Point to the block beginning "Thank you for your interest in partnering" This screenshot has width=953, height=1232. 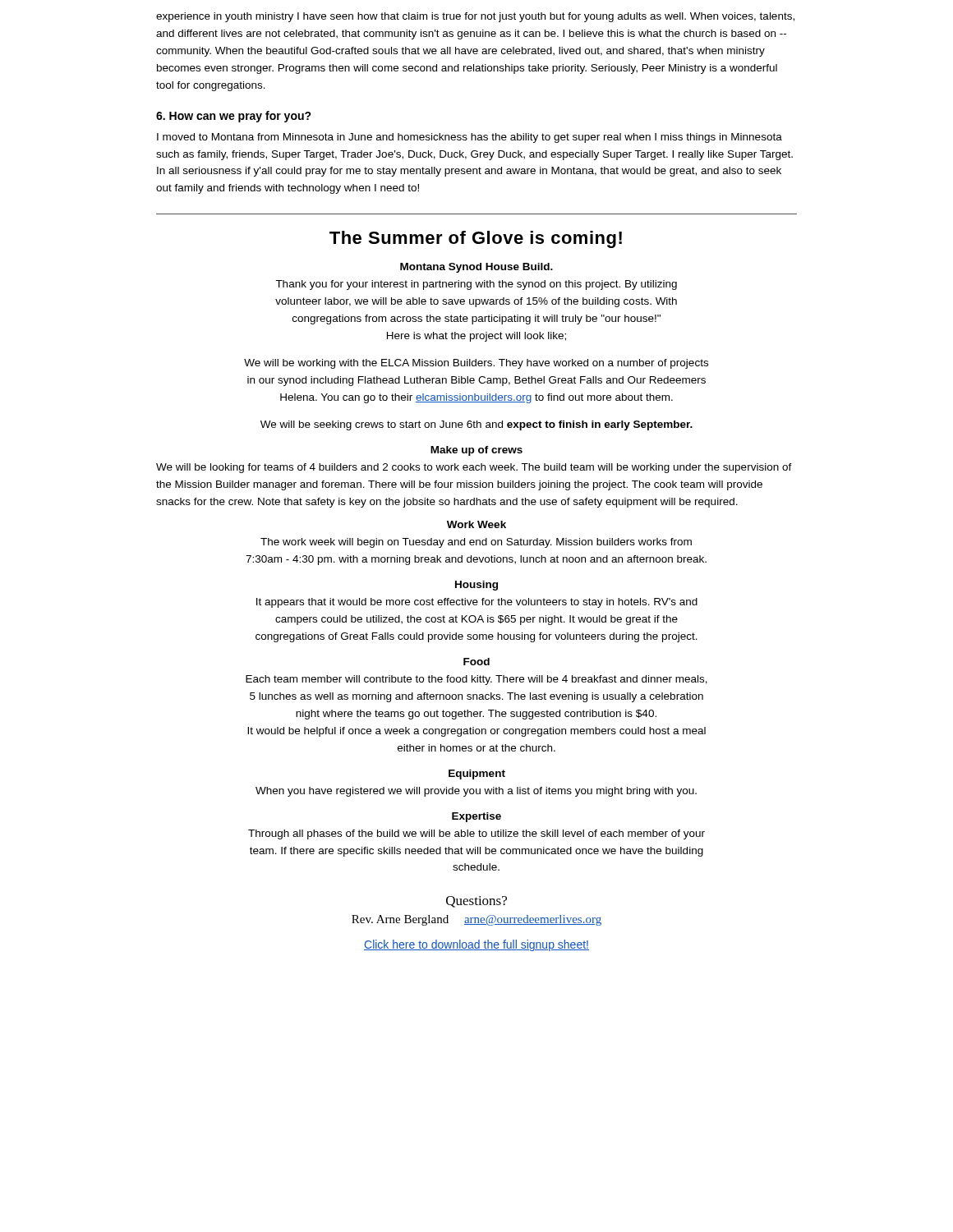click(476, 310)
